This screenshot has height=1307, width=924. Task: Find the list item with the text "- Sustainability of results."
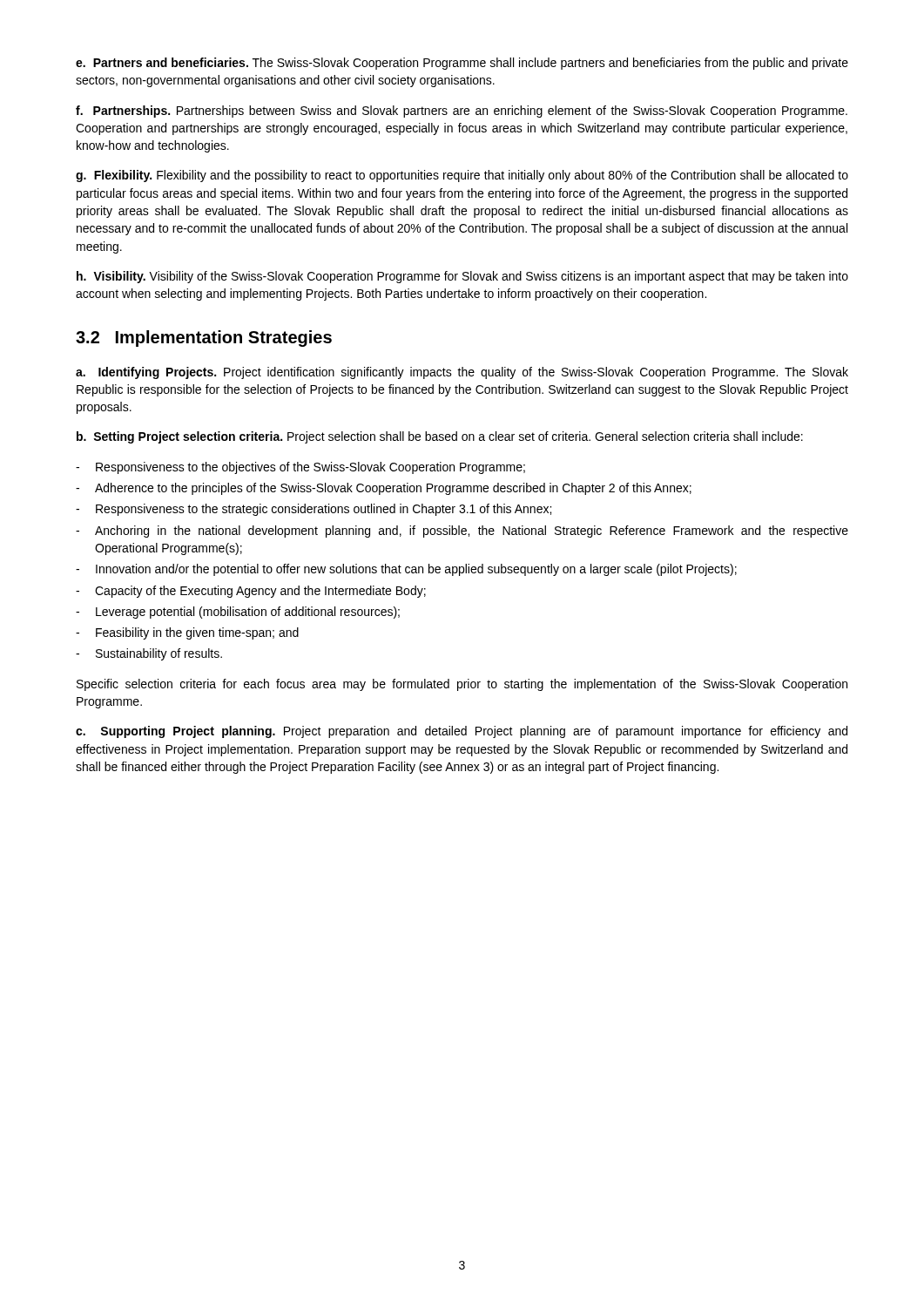point(149,654)
